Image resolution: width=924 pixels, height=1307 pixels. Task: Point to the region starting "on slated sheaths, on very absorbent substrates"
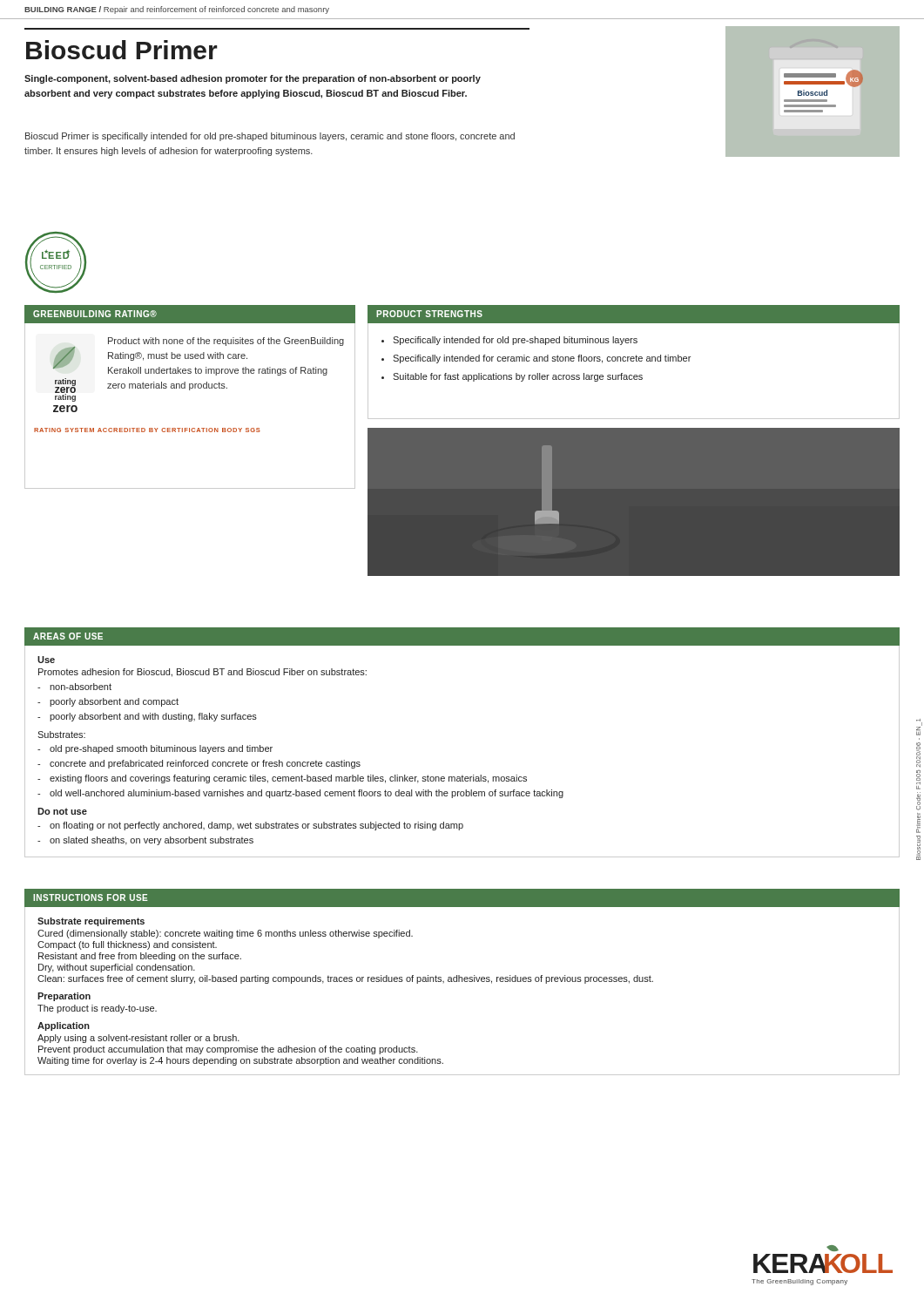coord(146,841)
